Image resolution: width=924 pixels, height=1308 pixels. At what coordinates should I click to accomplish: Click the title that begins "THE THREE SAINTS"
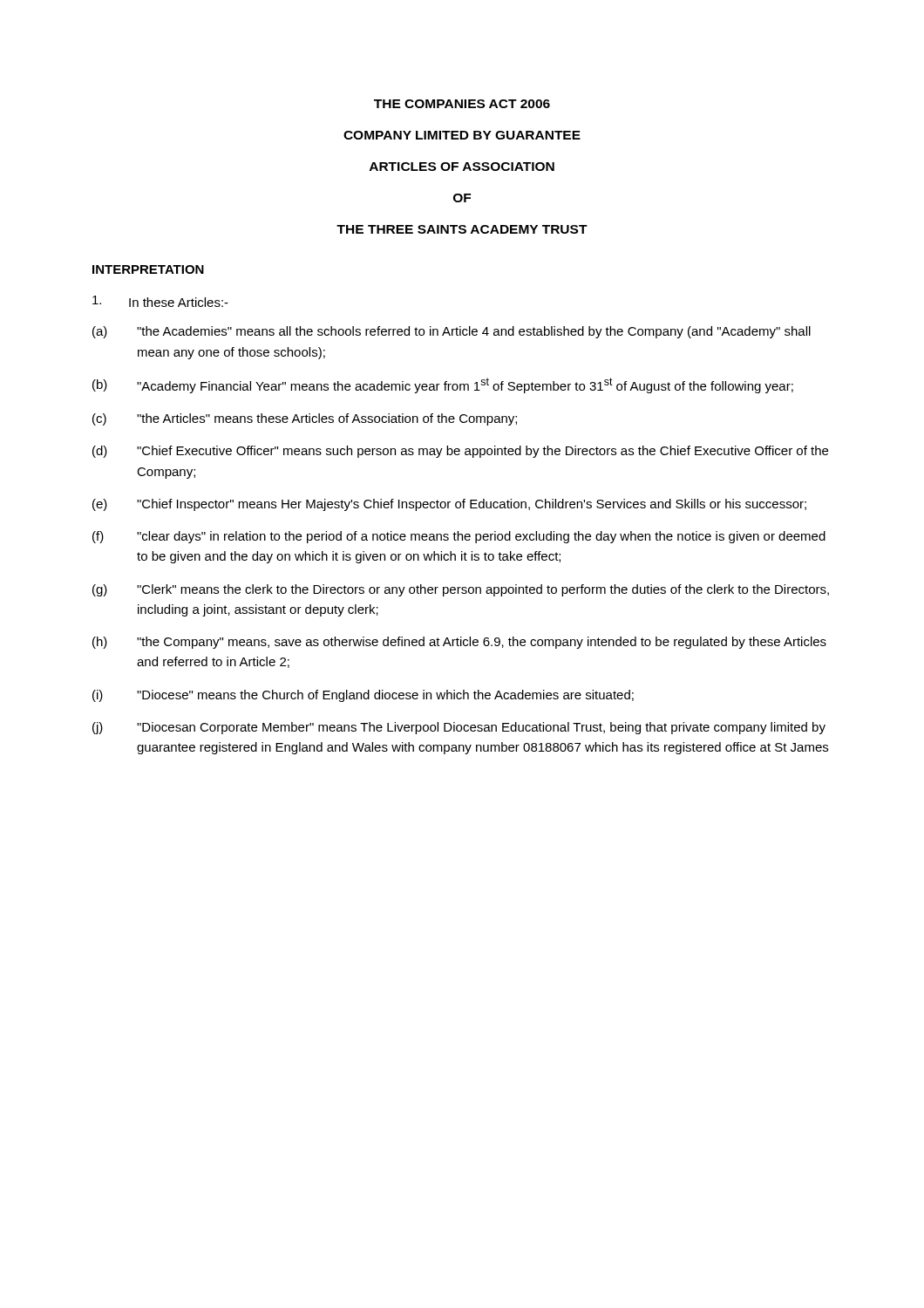462,229
